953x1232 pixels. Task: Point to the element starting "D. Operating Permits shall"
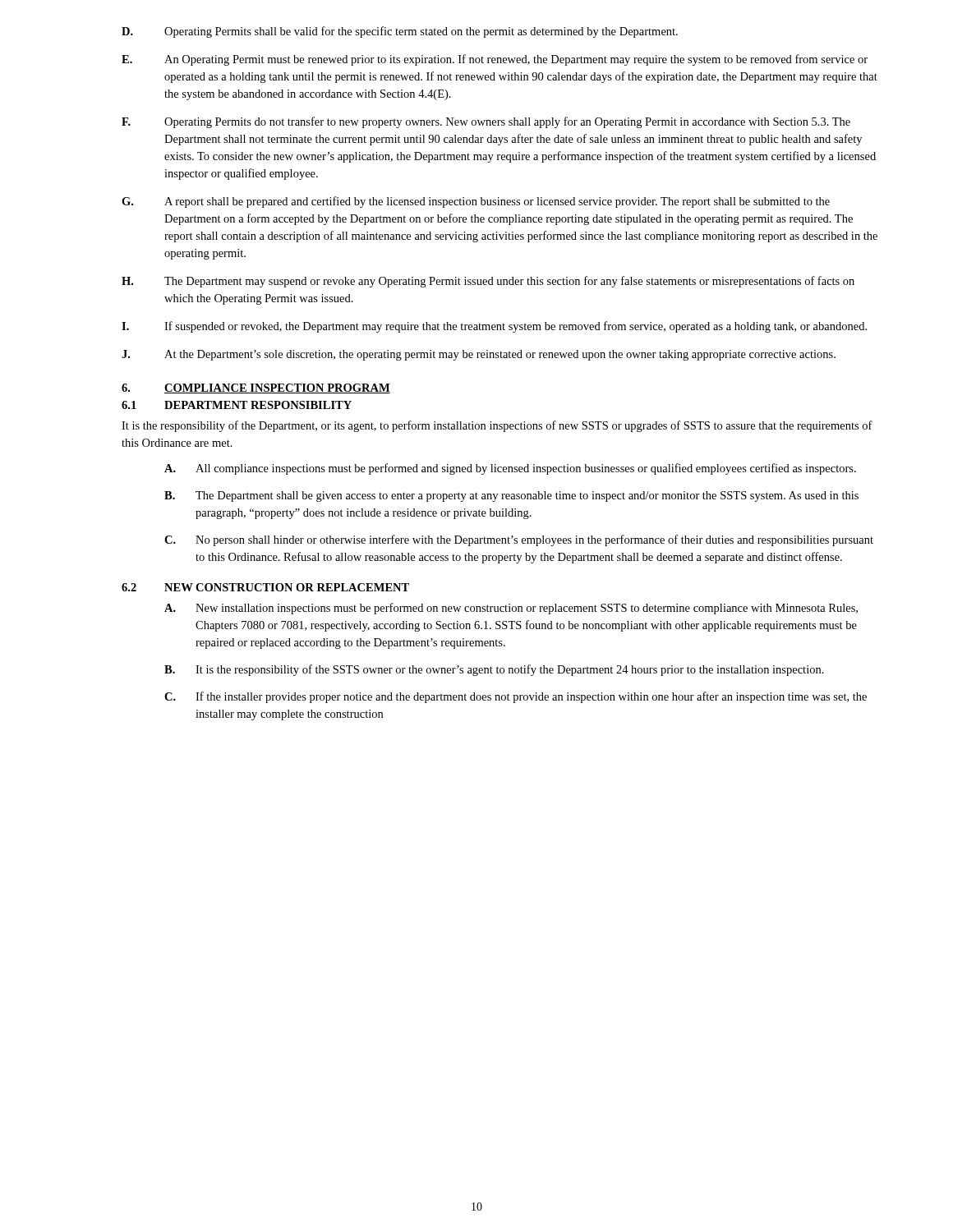400,32
